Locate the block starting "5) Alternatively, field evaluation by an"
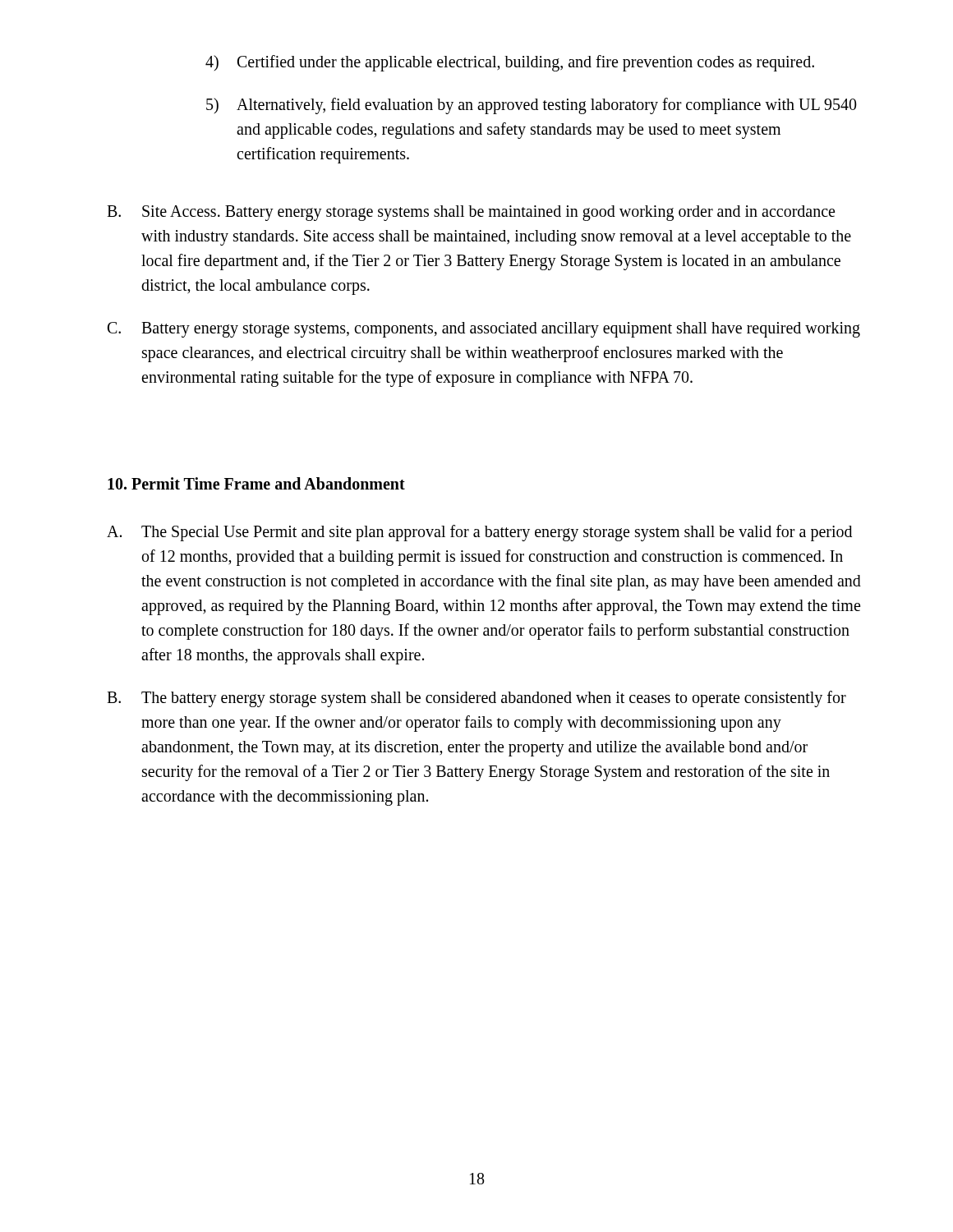953x1232 pixels. click(534, 129)
